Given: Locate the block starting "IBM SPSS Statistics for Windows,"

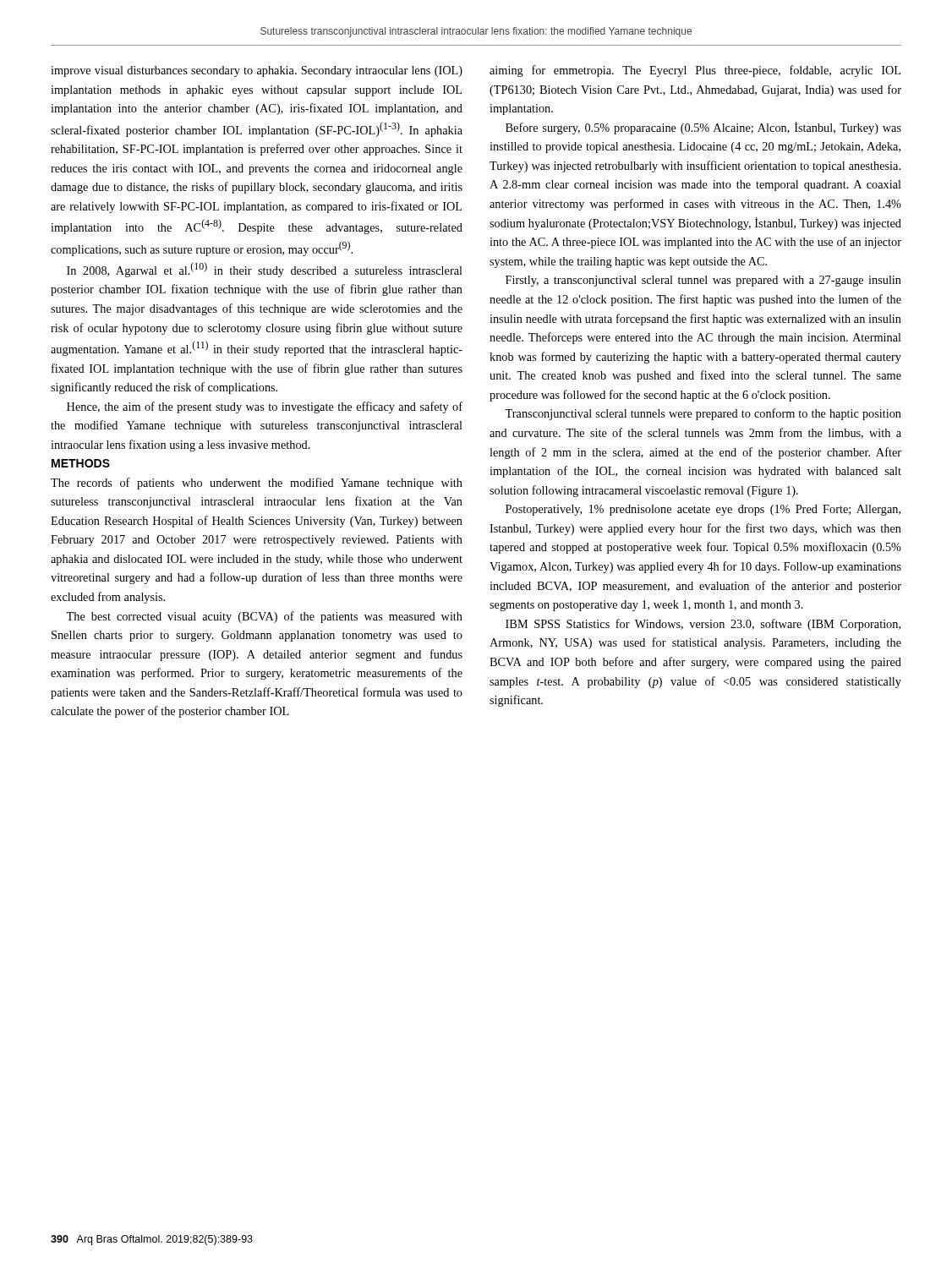Looking at the screenshot, I should [x=695, y=662].
